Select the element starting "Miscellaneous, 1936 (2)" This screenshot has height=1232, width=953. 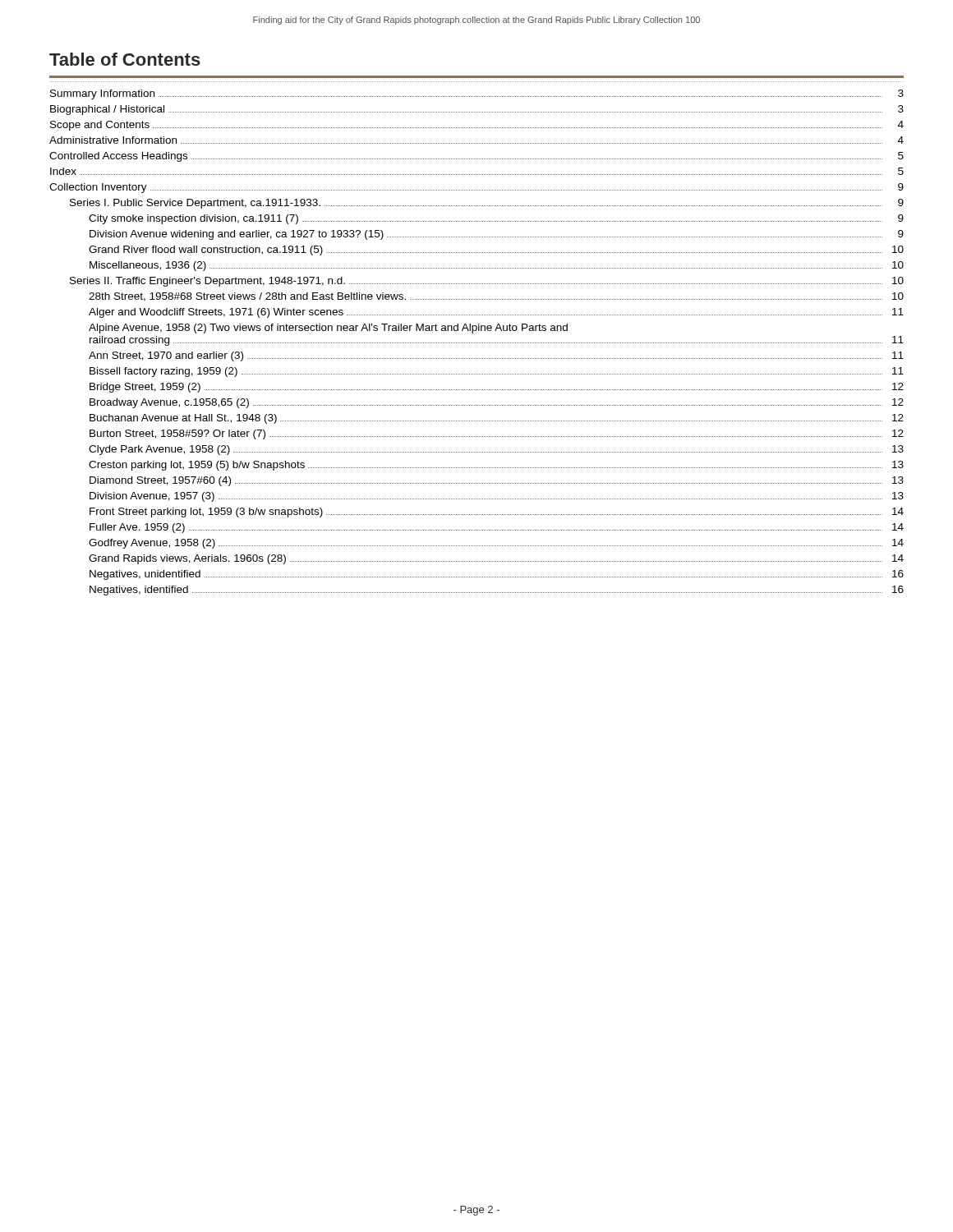(x=496, y=265)
